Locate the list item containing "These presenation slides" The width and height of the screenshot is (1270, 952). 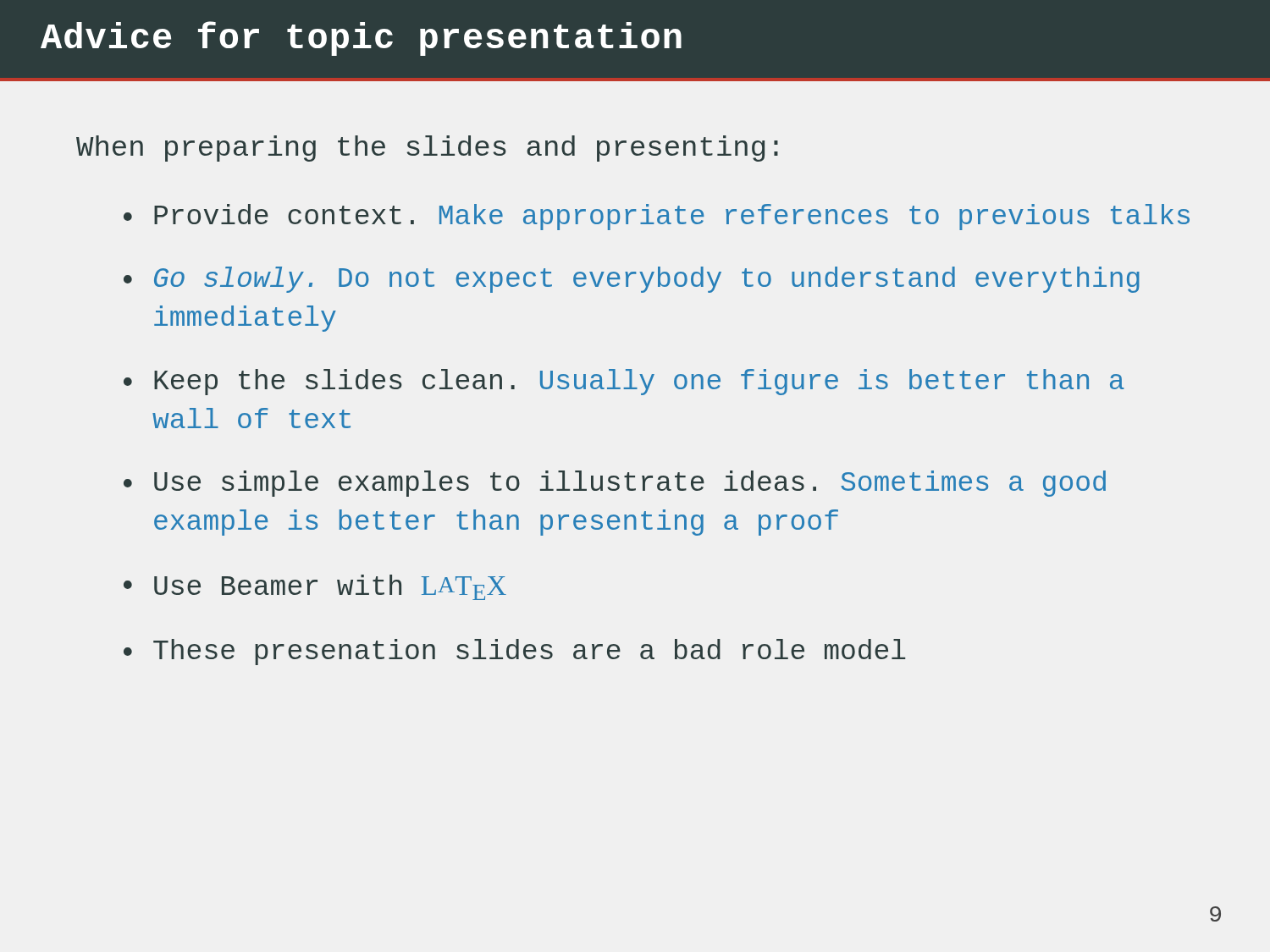coord(530,652)
